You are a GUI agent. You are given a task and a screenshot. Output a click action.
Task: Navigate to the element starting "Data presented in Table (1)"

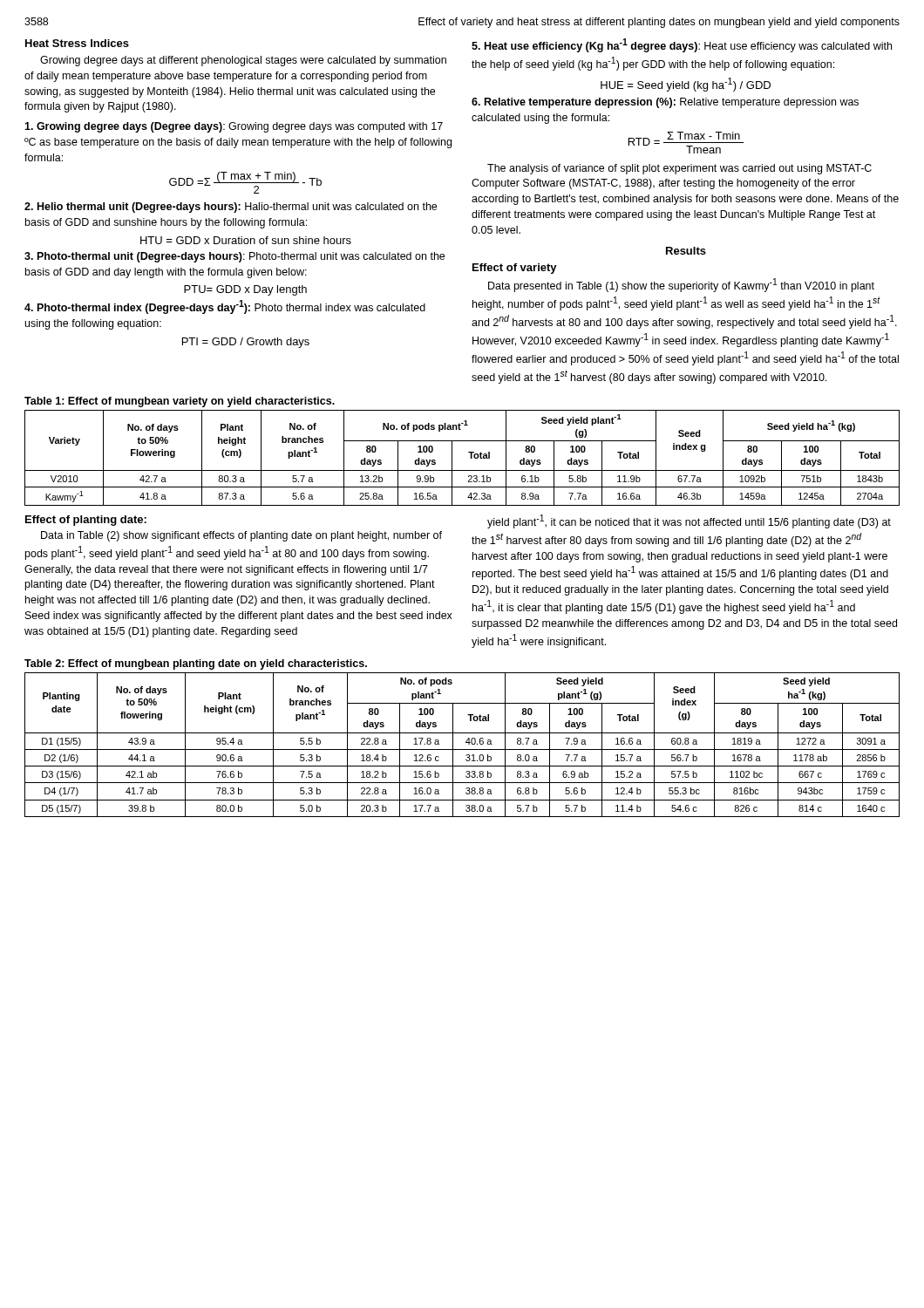pyautogui.click(x=685, y=331)
